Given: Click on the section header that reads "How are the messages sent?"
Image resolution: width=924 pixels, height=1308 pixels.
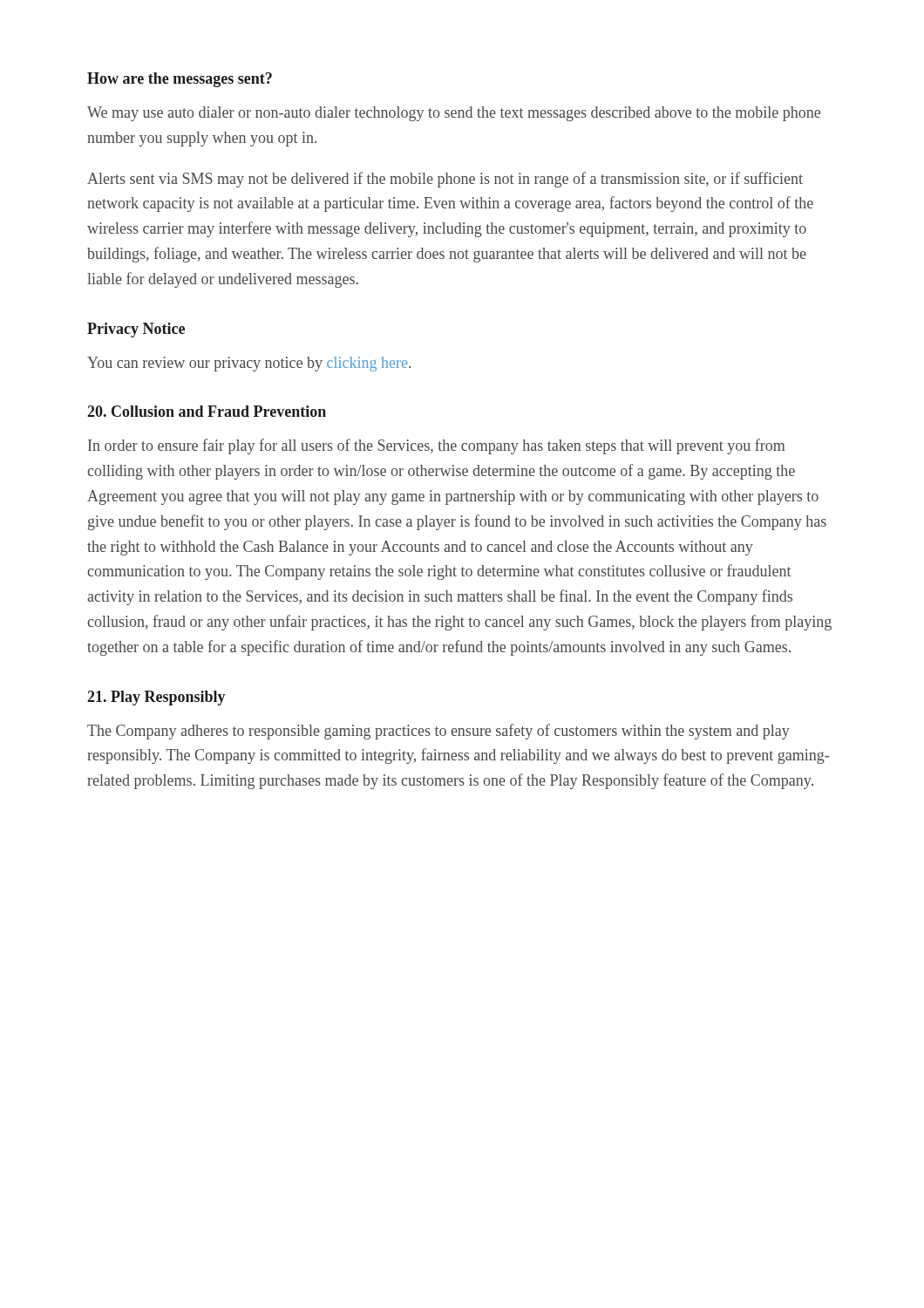Looking at the screenshot, I should (x=180, y=78).
